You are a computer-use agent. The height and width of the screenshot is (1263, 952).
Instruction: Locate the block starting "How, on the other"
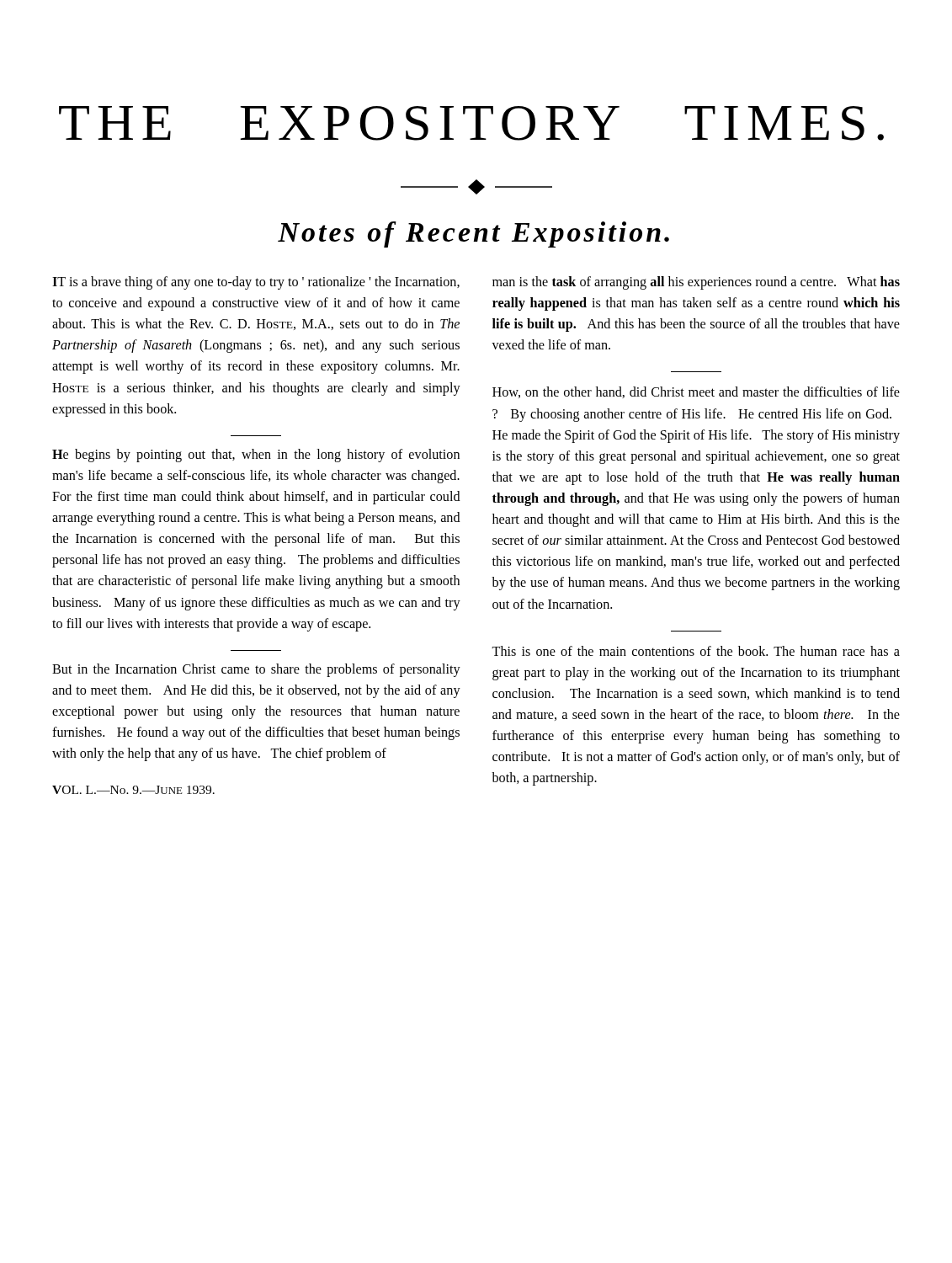696,499
